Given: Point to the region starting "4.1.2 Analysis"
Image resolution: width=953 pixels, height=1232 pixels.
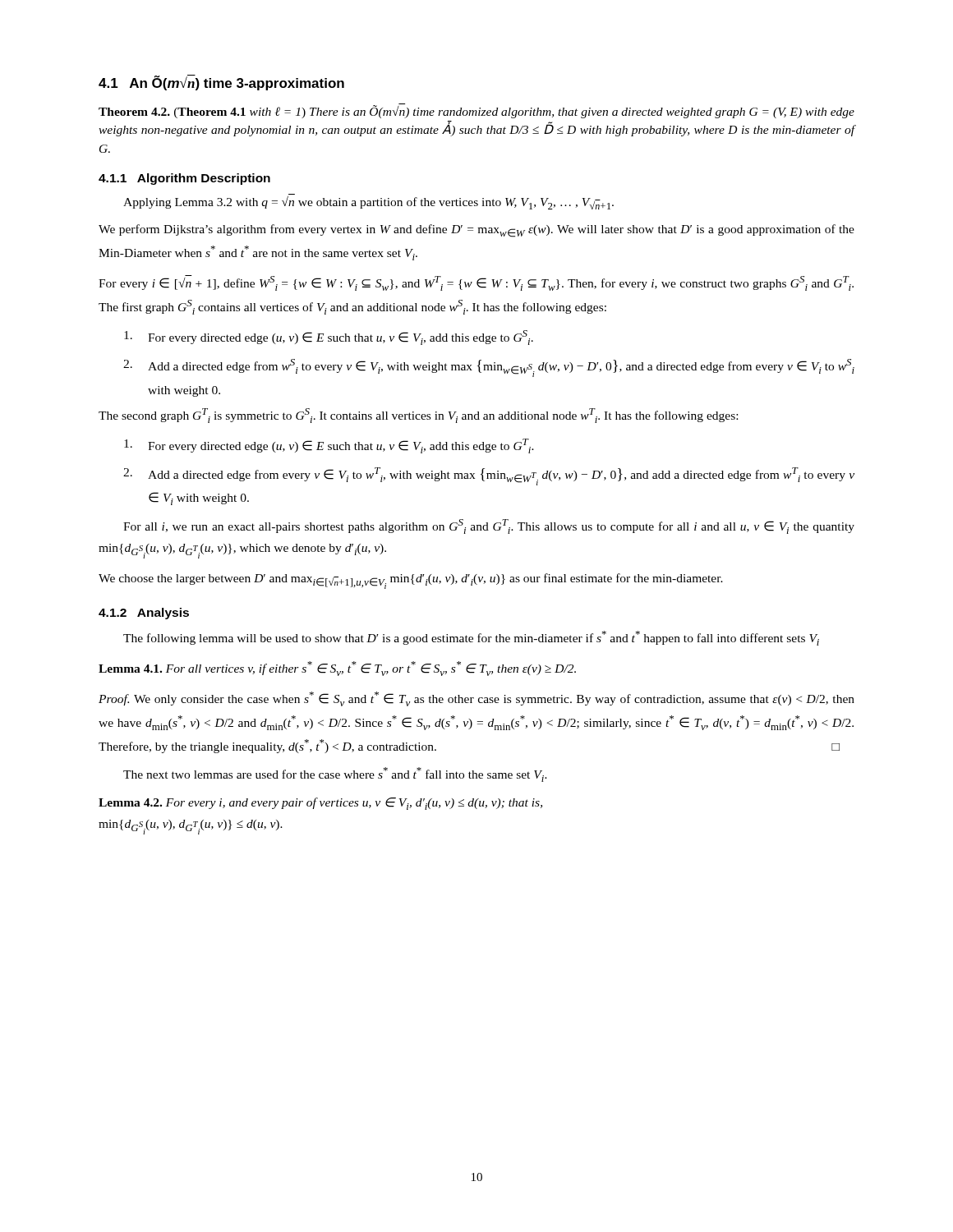Looking at the screenshot, I should (x=144, y=612).
